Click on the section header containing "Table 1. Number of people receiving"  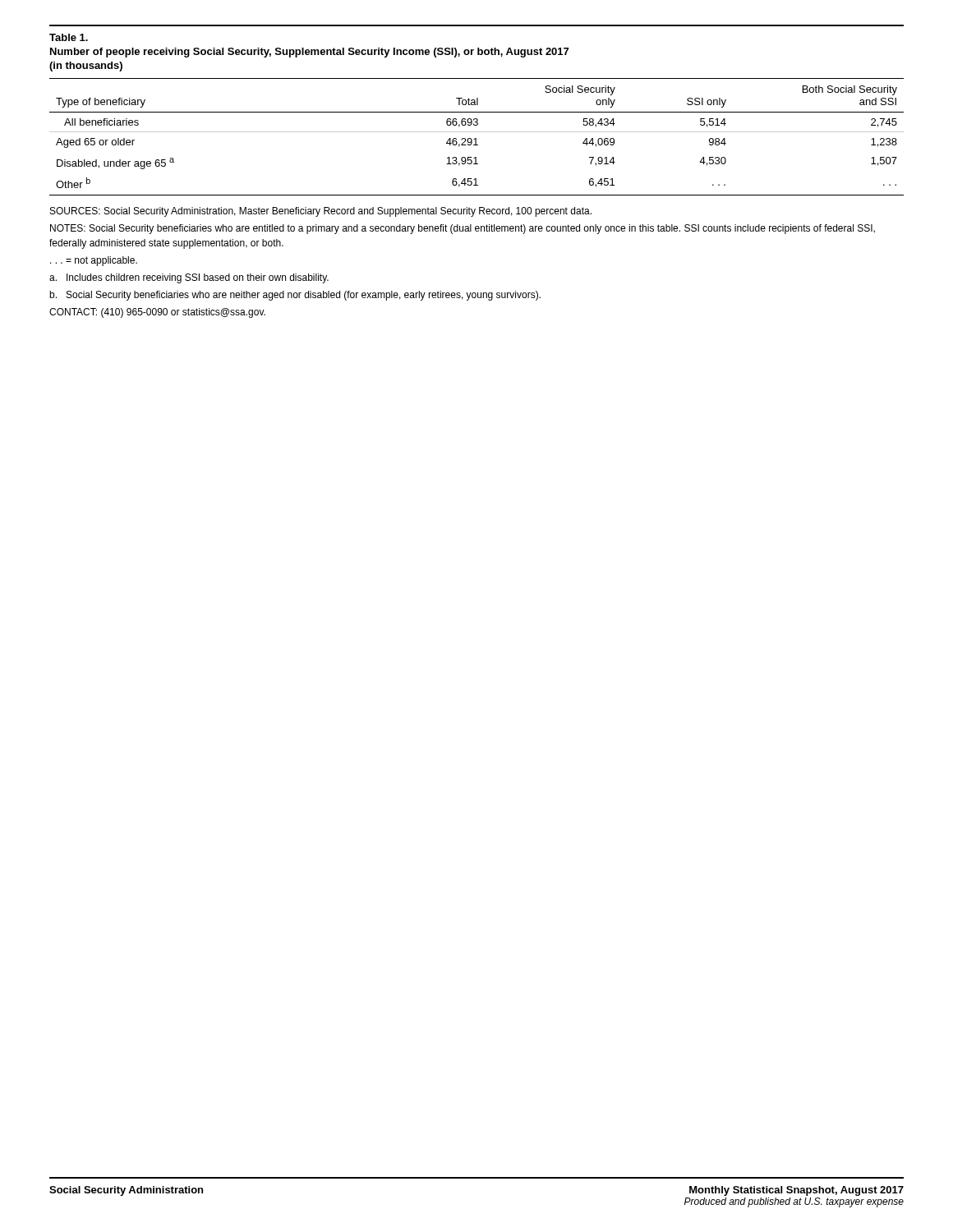pyautogui.click(x=476, y=51)
